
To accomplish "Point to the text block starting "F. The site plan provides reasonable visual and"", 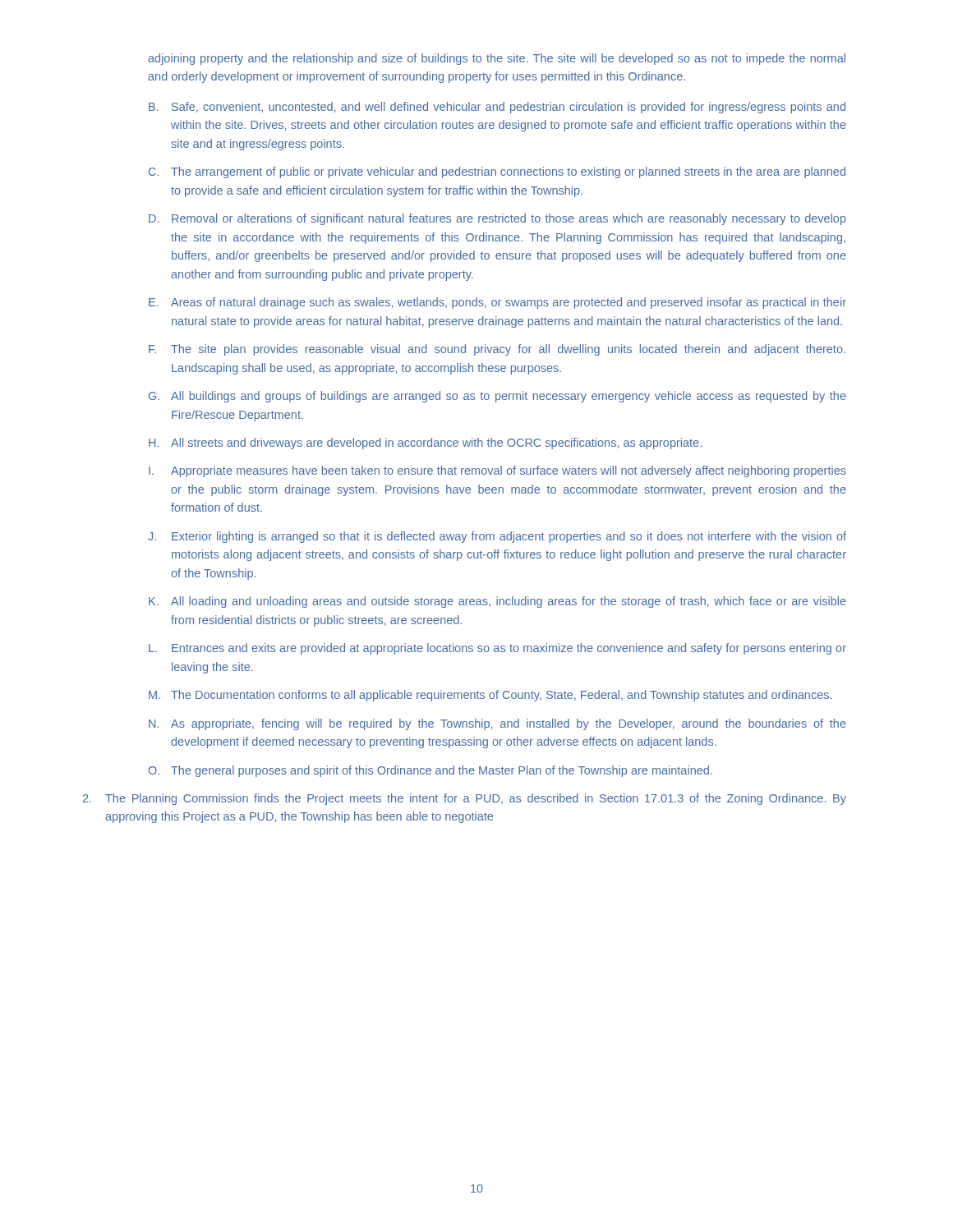I will pyautogui.click(x=497, y=359).
